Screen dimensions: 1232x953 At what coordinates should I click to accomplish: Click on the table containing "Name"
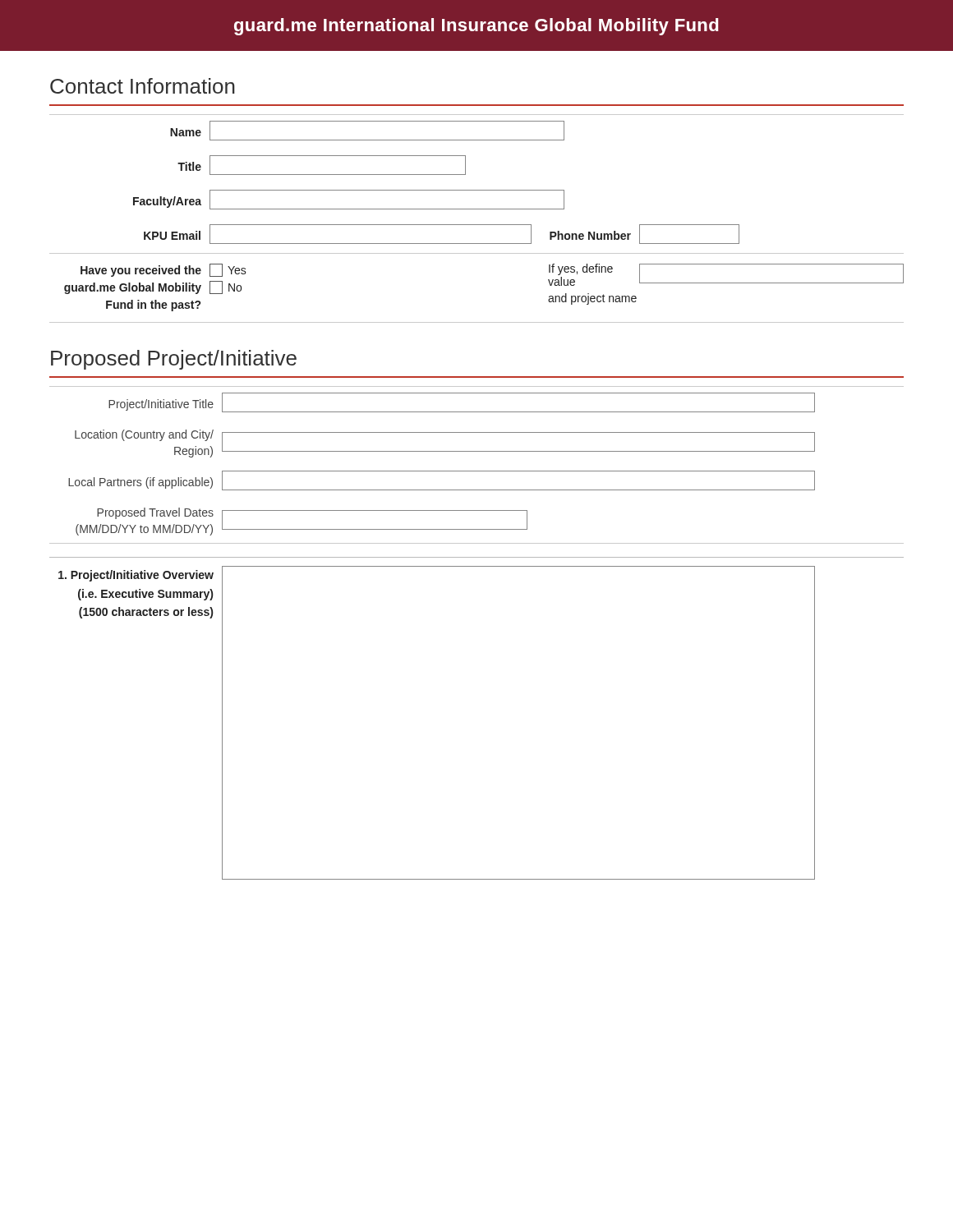[x=476, y=218]
